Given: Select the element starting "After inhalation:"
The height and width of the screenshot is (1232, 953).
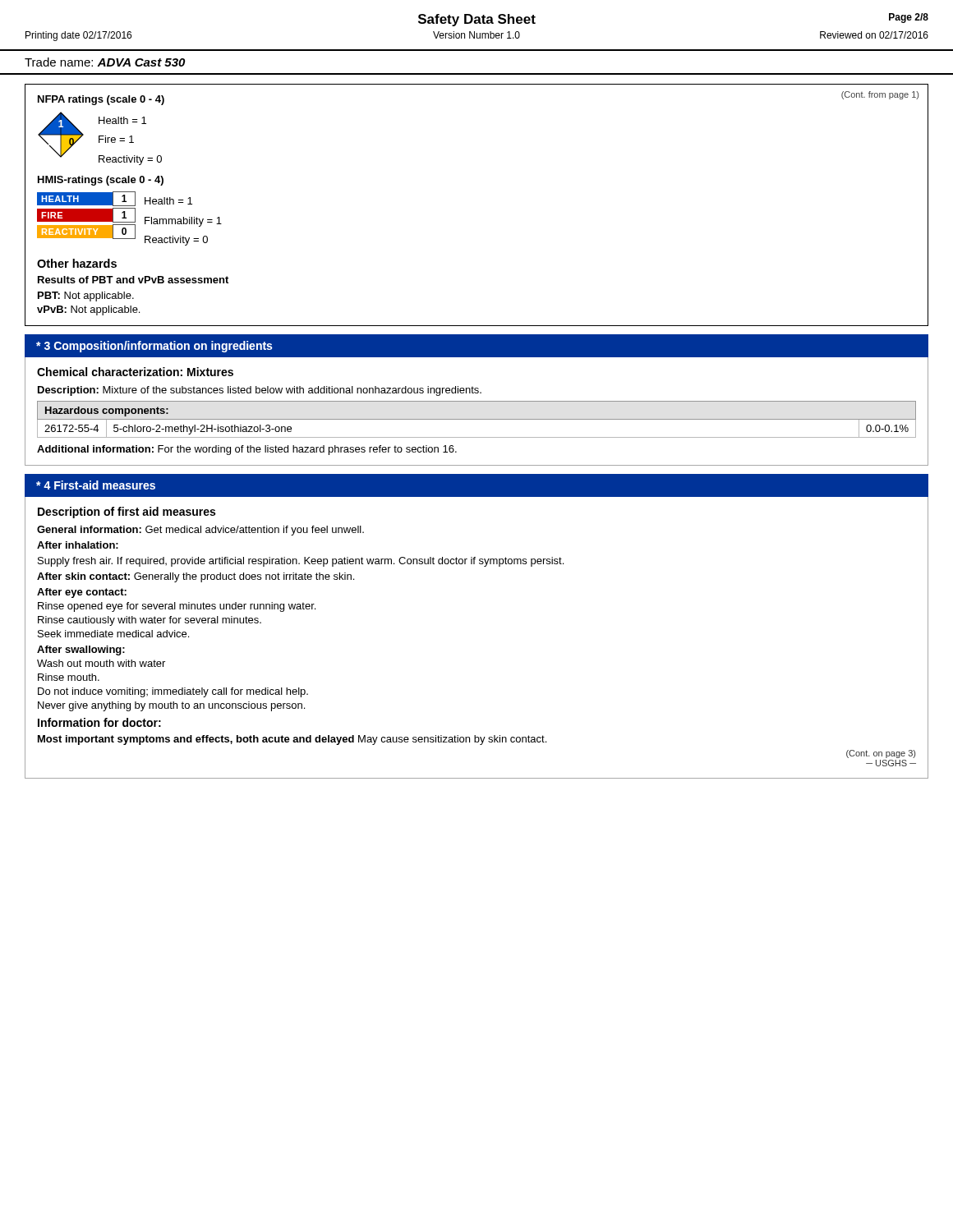Looking at the screenshot, I should click(x=78, y=545).
